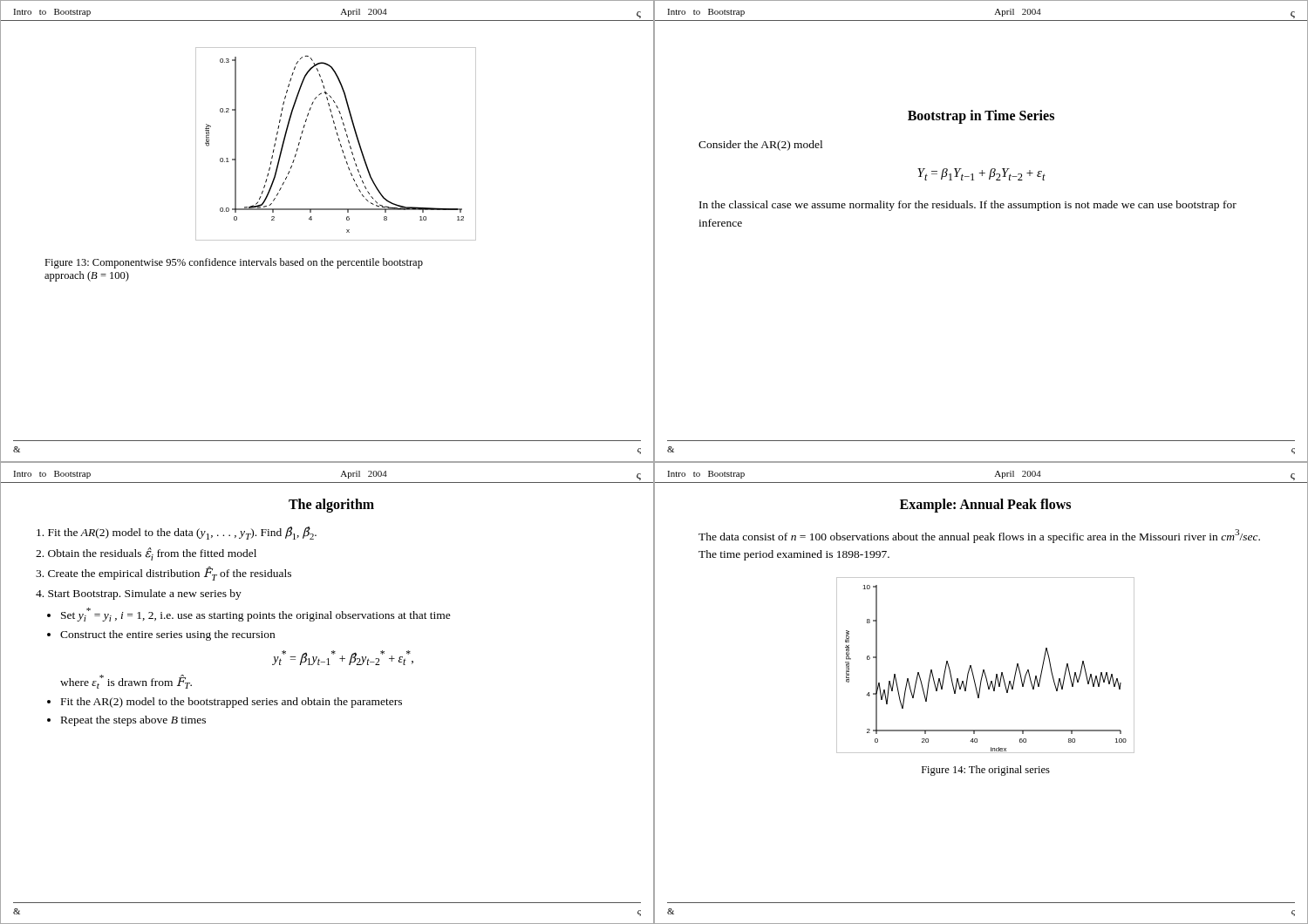1308x924 pixels.
Task: Find the element starting "The data consist"
Action: tap(980, 543)
